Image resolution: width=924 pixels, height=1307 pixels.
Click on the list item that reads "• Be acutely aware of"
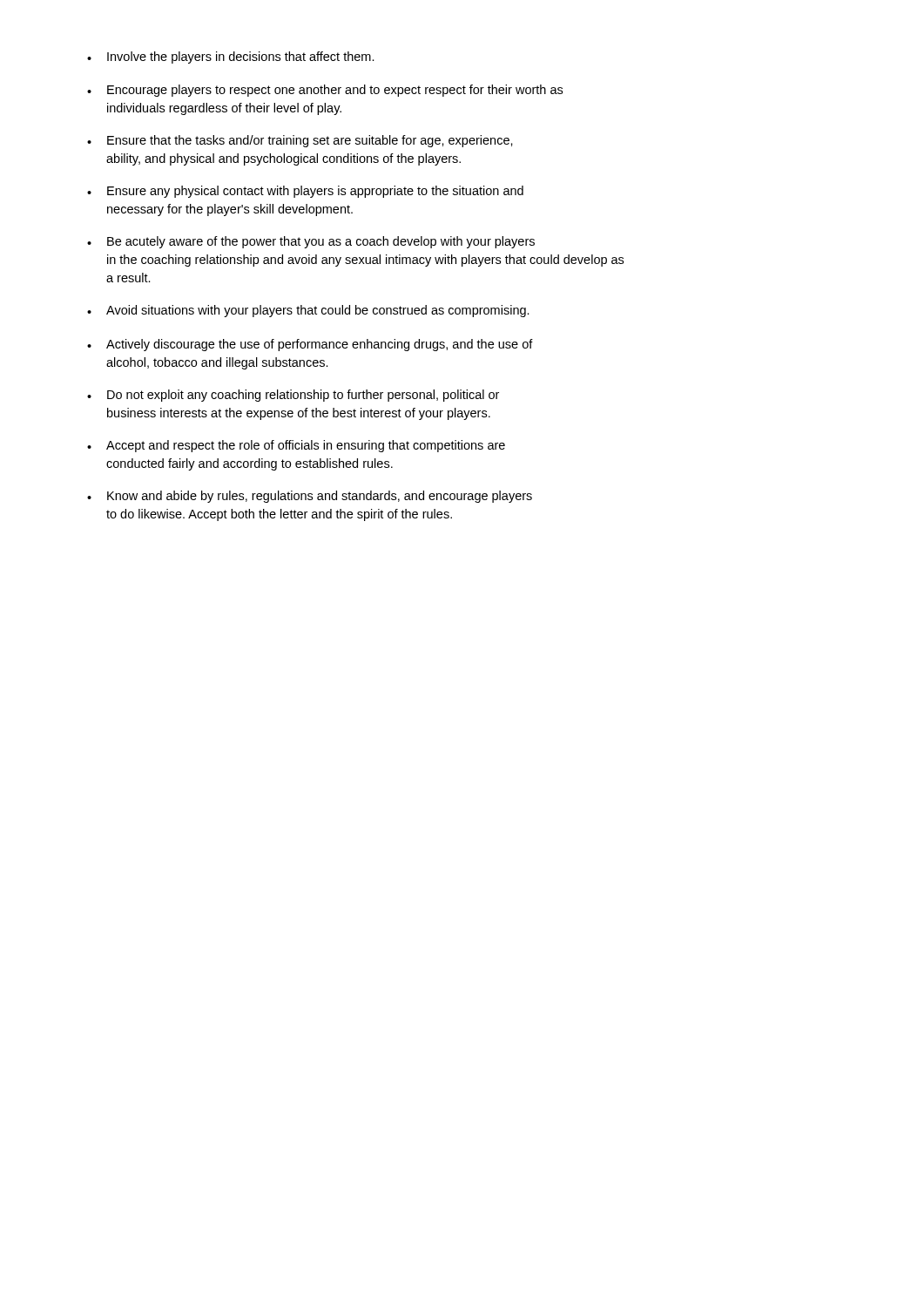click(356, 260)
